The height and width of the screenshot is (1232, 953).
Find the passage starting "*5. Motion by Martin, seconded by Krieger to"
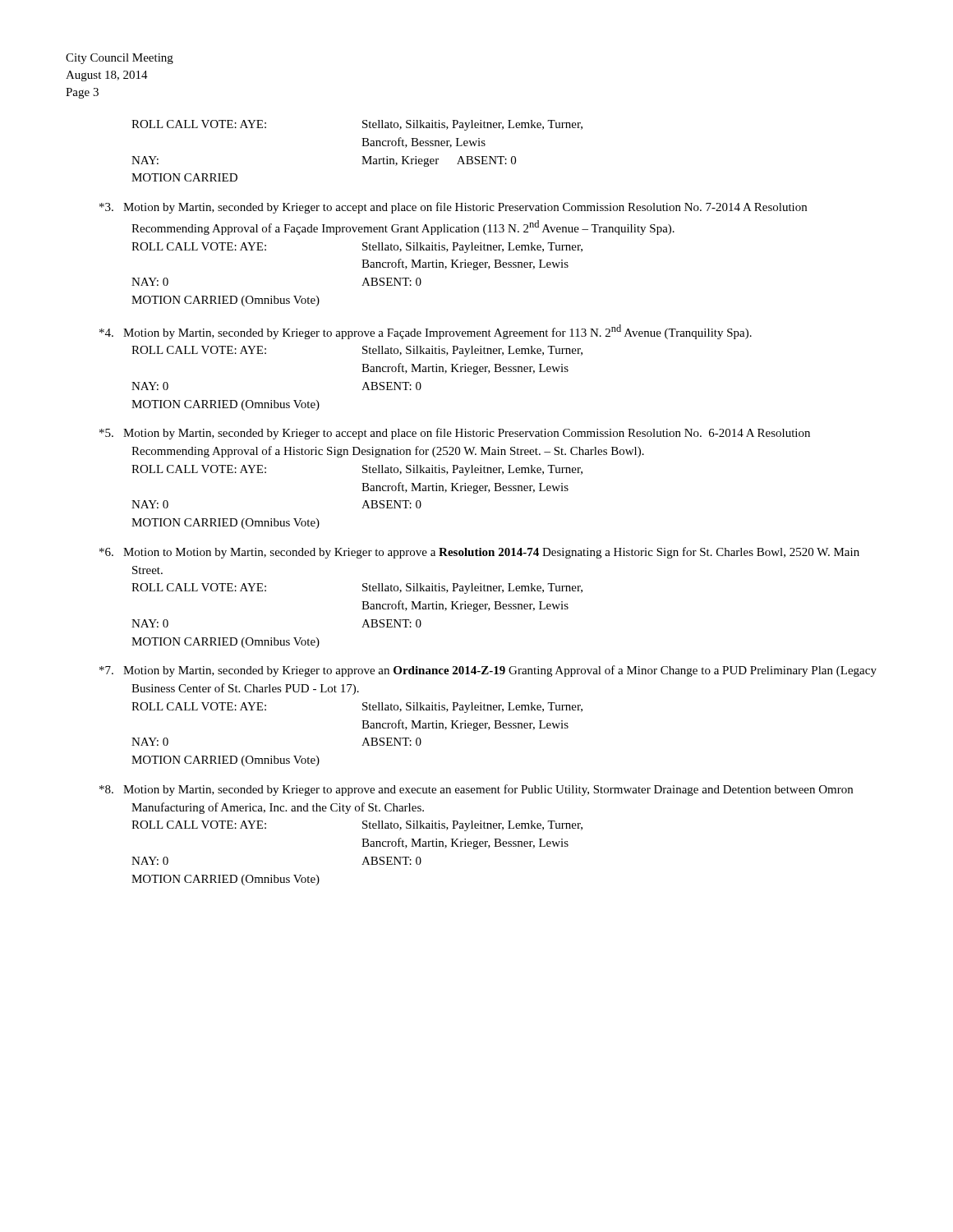click(x=493, y=478)
